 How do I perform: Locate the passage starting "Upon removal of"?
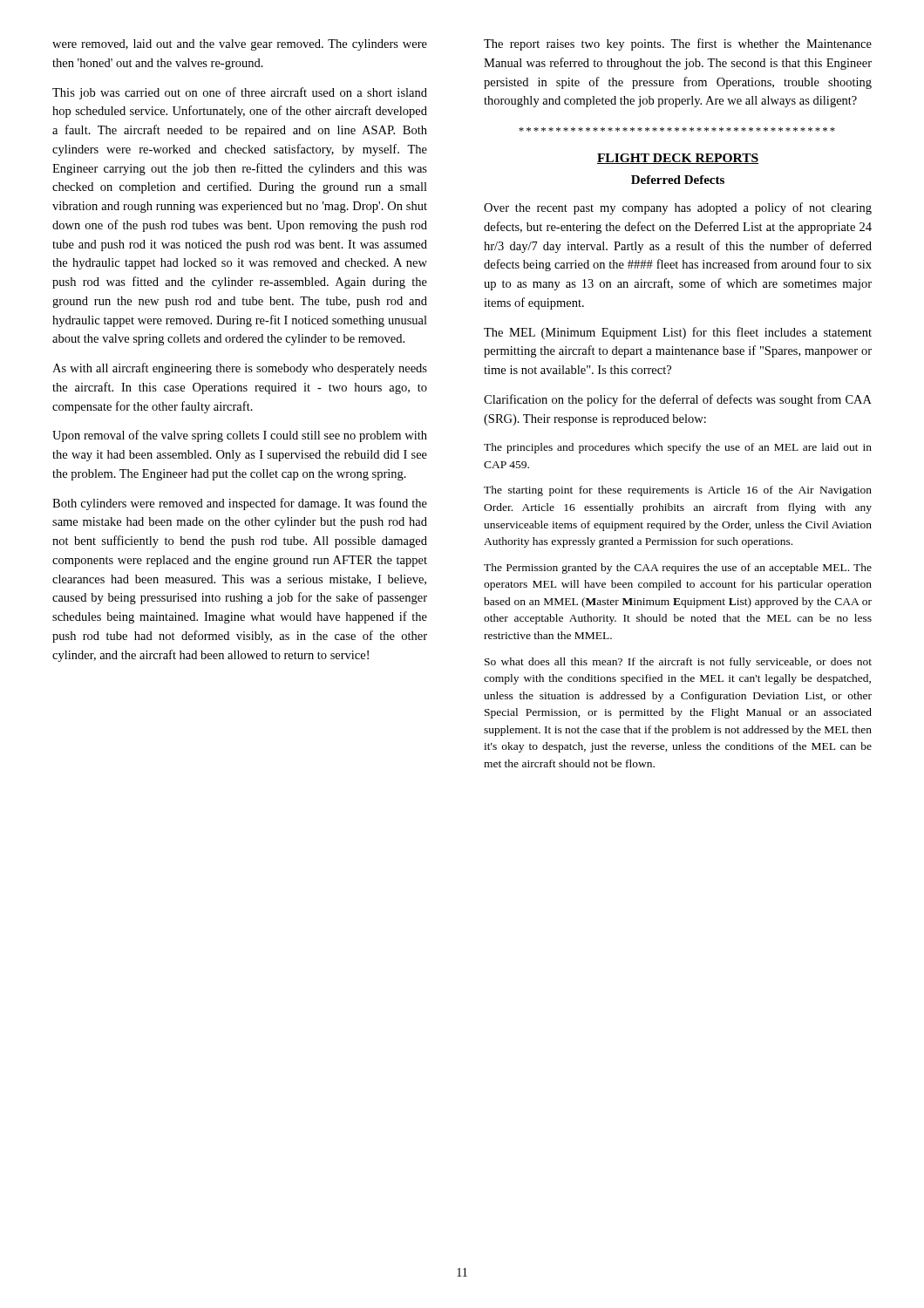pos(240,454)
